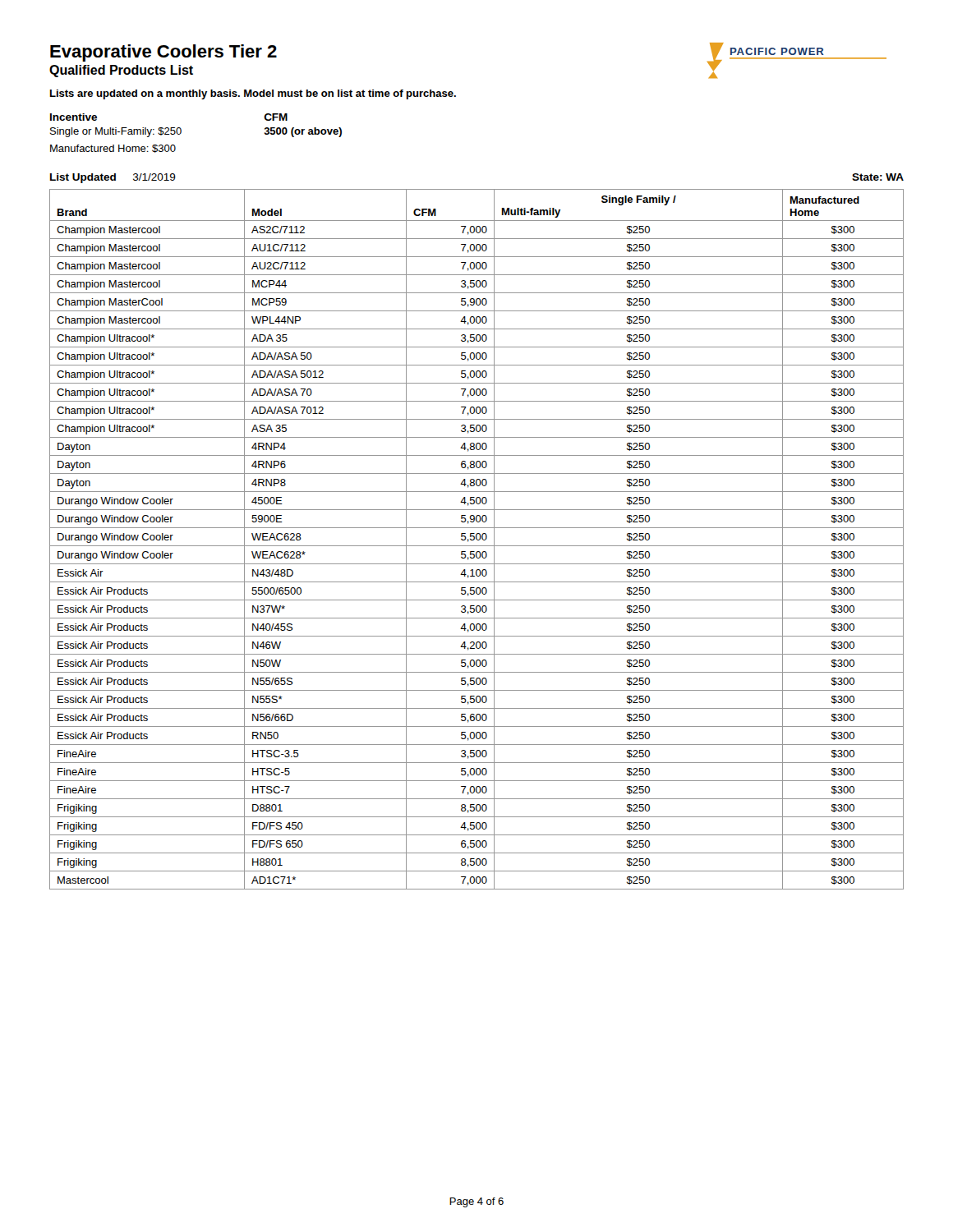Select the passage starting "Lists are updated on a monthly basis. Model"
This screenshot has width=953, height=1232.
tap(253, 93)
